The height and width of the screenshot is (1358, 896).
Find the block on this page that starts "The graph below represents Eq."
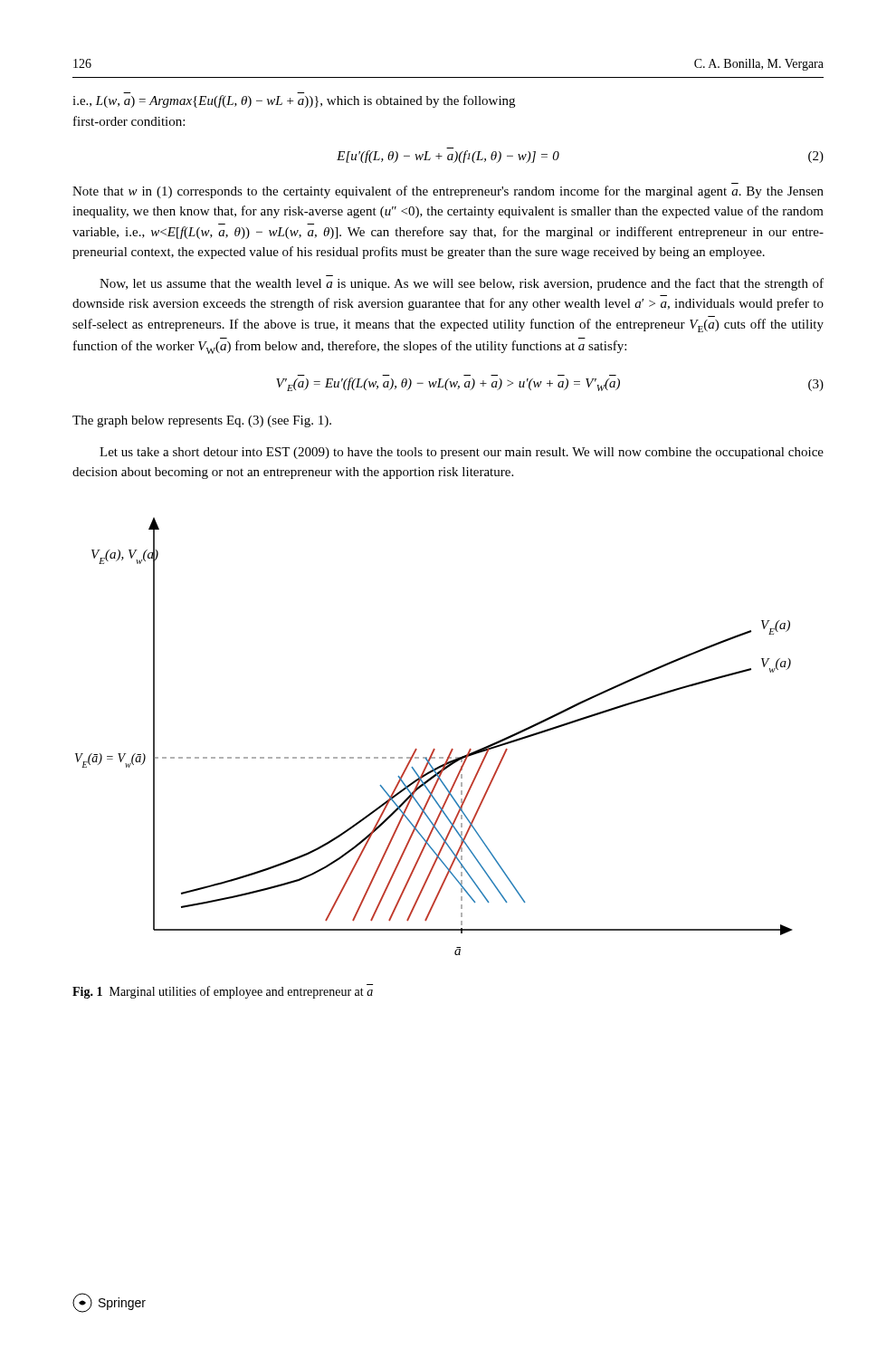(202, 420)
